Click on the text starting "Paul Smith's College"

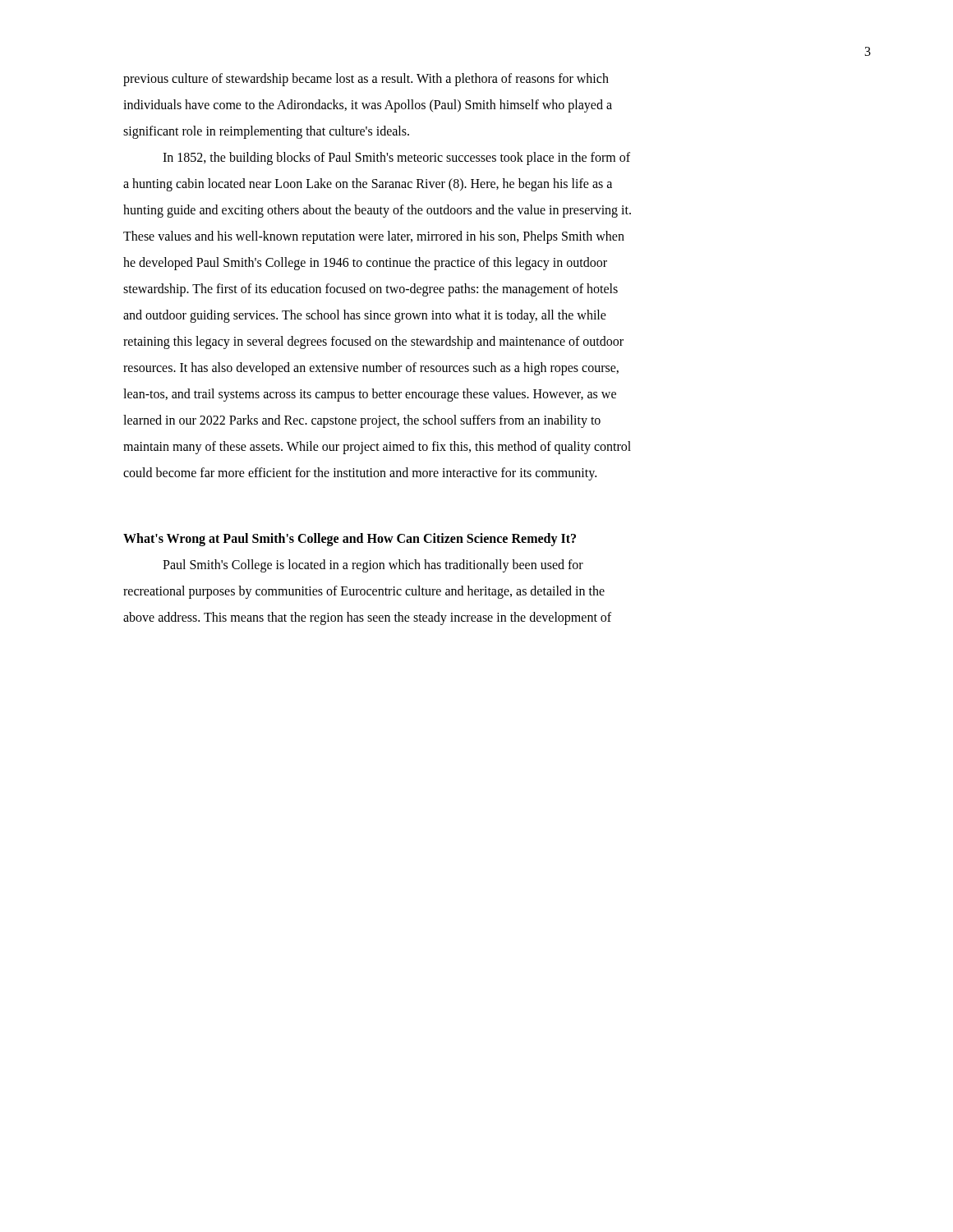click(x=476, y=591)
